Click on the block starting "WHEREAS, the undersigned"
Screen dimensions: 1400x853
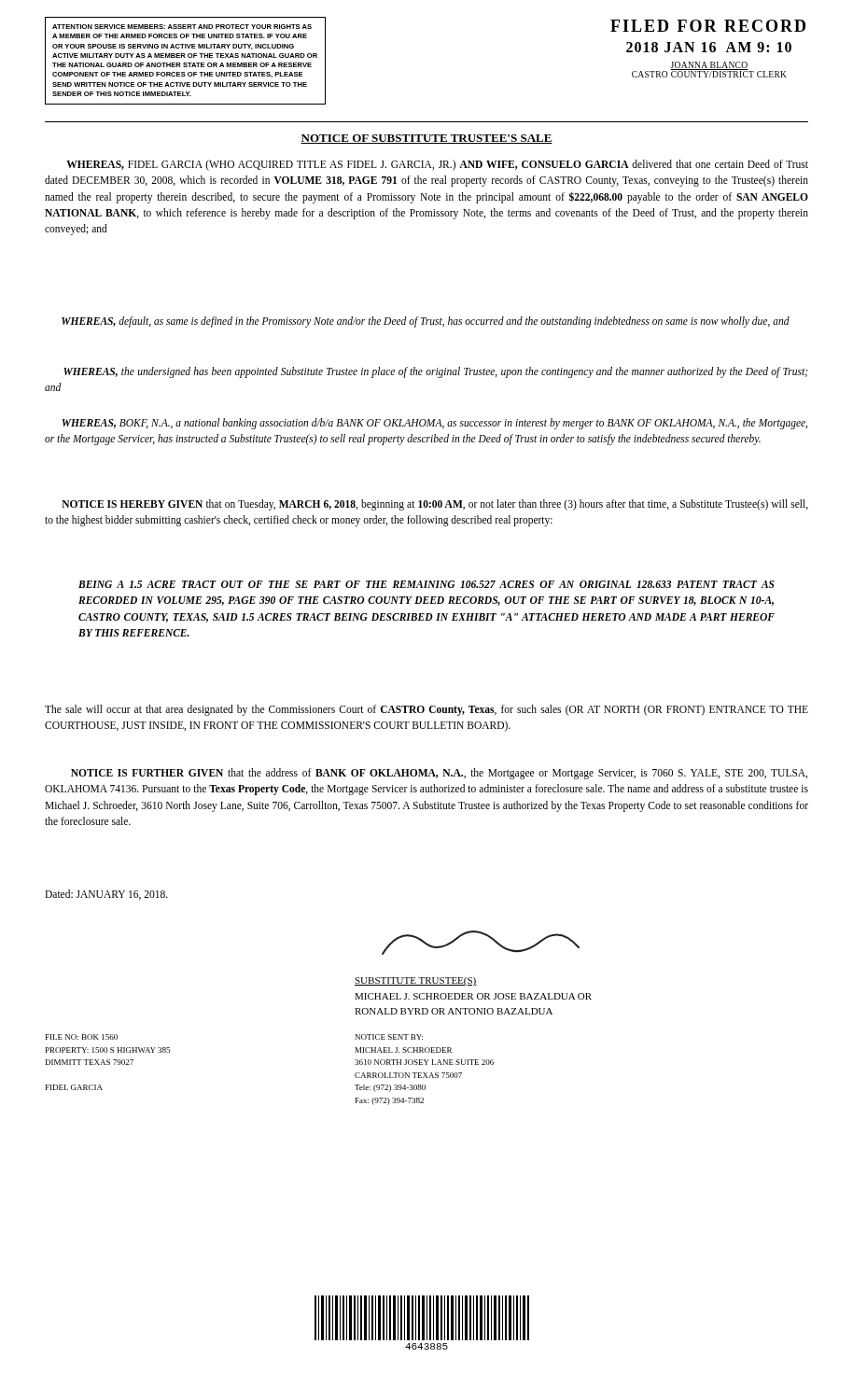click(x=426, y=379)
